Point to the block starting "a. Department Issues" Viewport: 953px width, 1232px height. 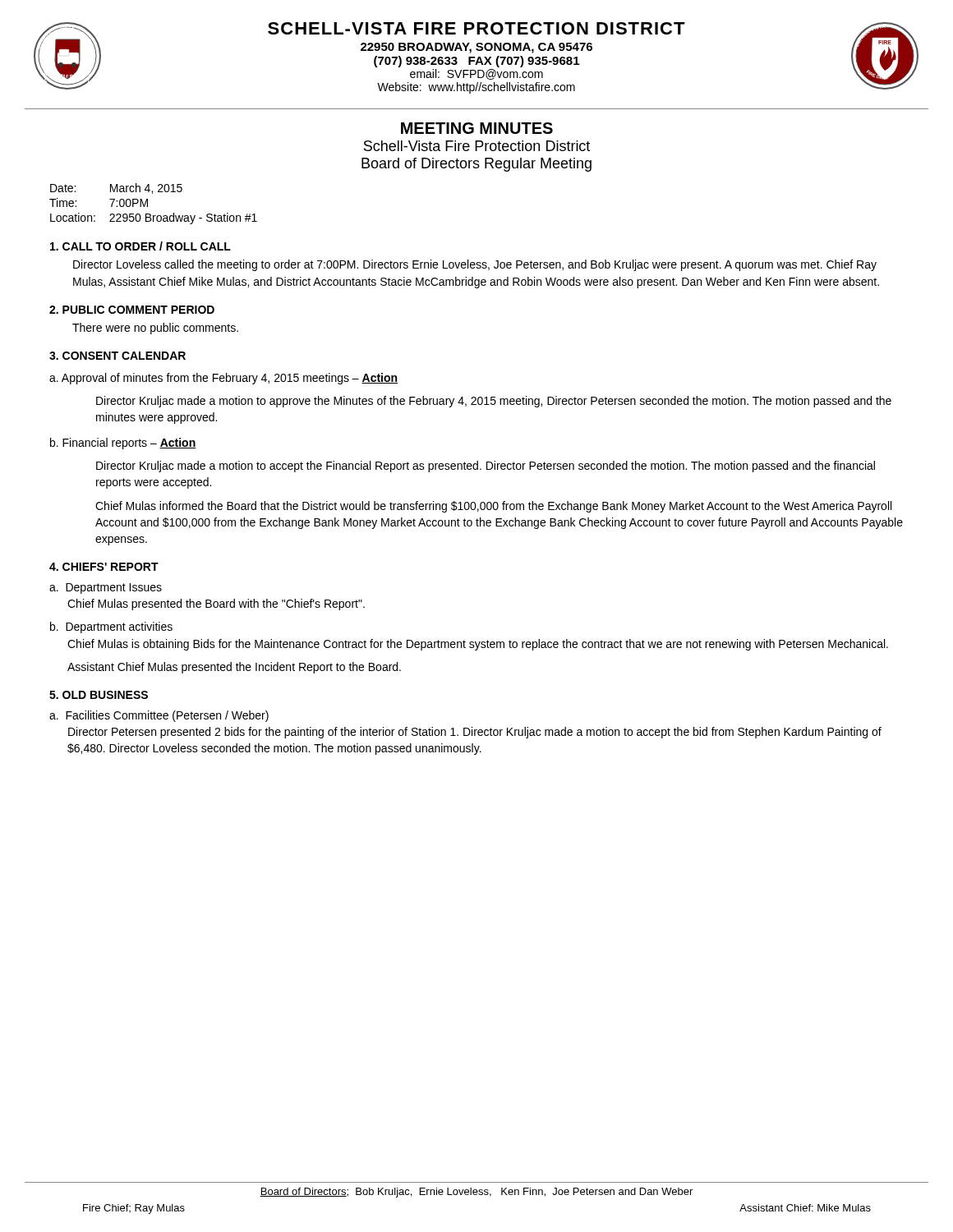(x=106, y=588)
